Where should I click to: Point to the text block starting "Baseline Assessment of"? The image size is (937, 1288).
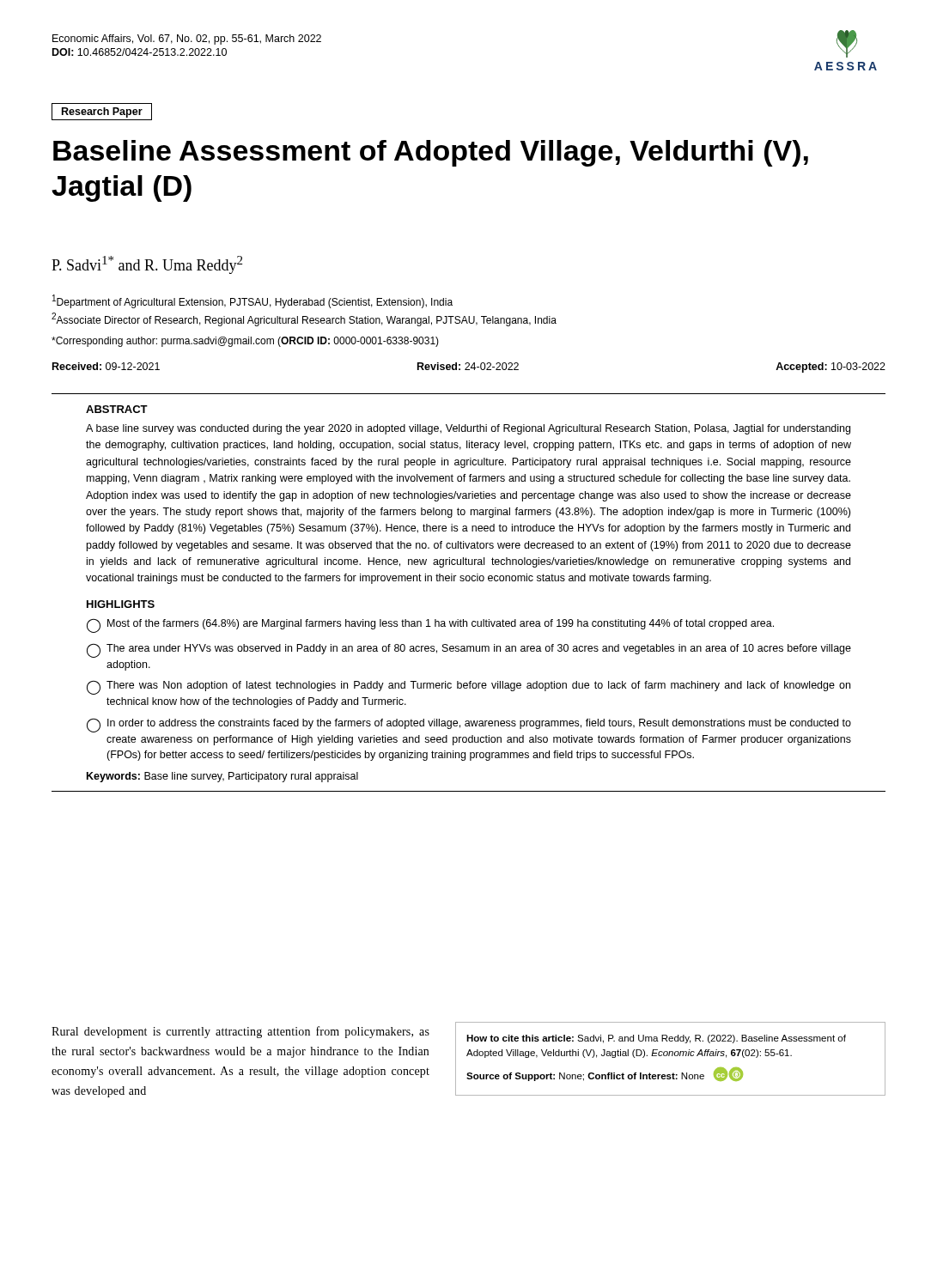coord(468,168)
